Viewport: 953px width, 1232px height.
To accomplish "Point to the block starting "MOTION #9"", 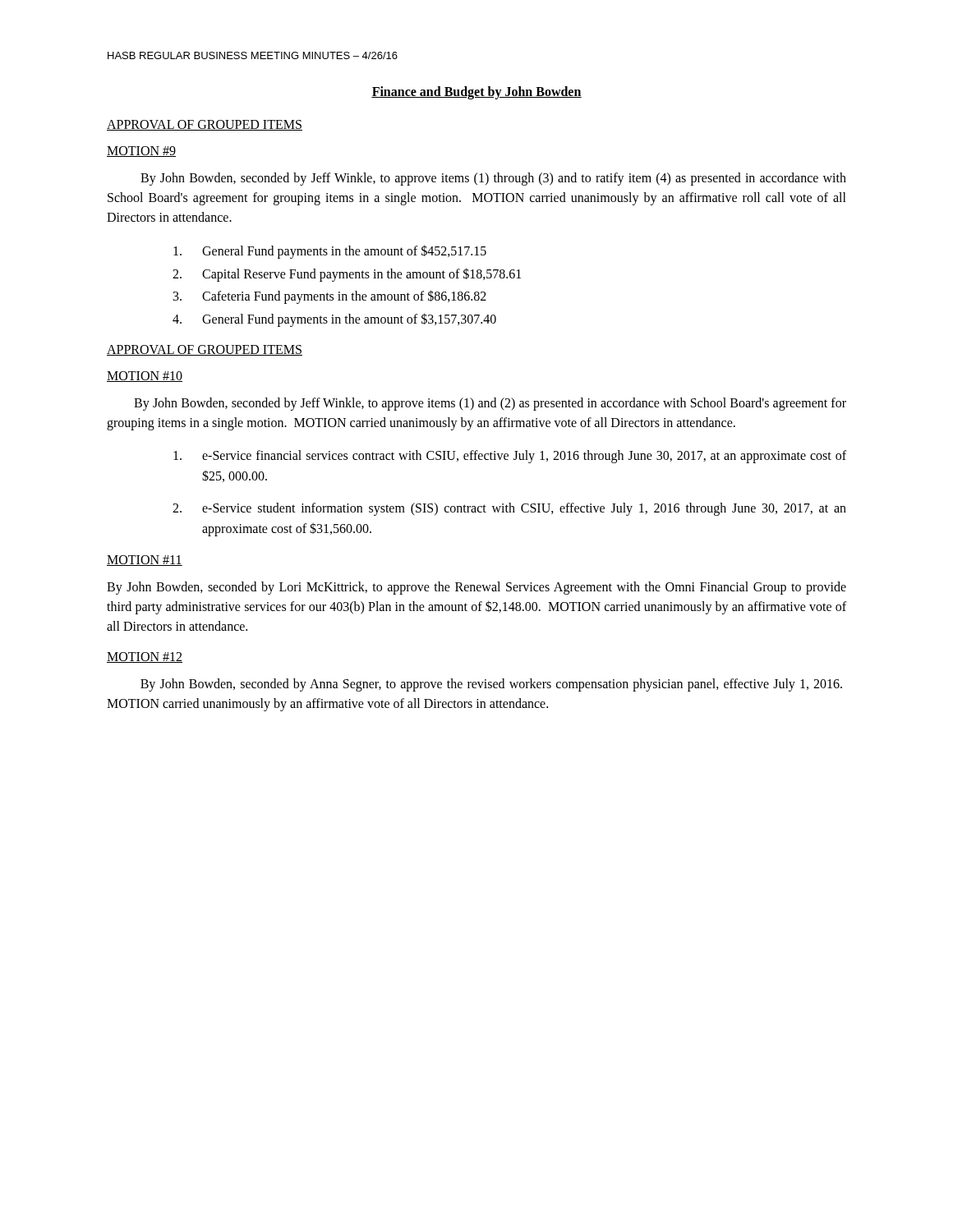I will [141, 152].
